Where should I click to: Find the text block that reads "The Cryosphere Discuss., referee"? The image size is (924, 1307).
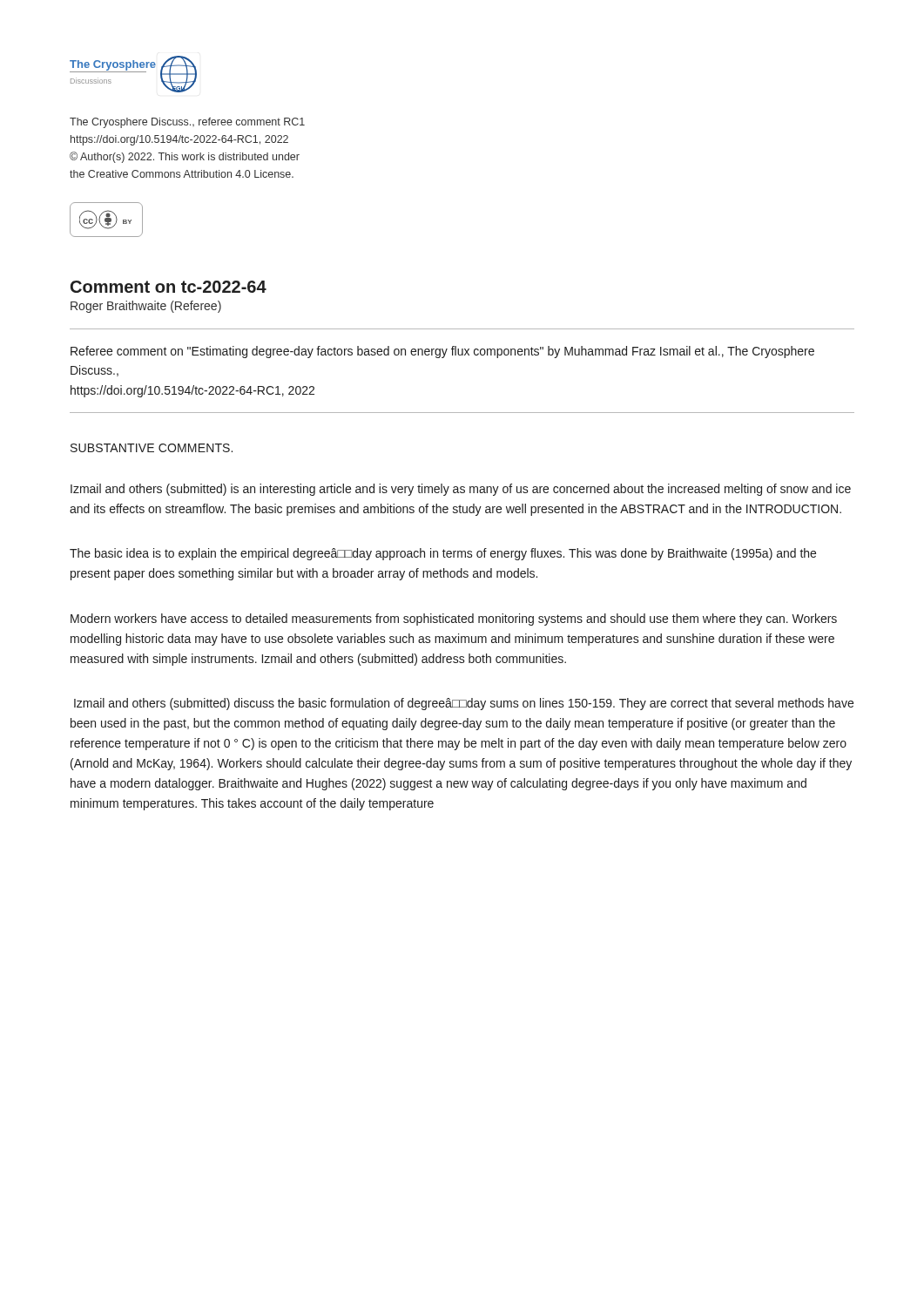[x=187, y=148]
